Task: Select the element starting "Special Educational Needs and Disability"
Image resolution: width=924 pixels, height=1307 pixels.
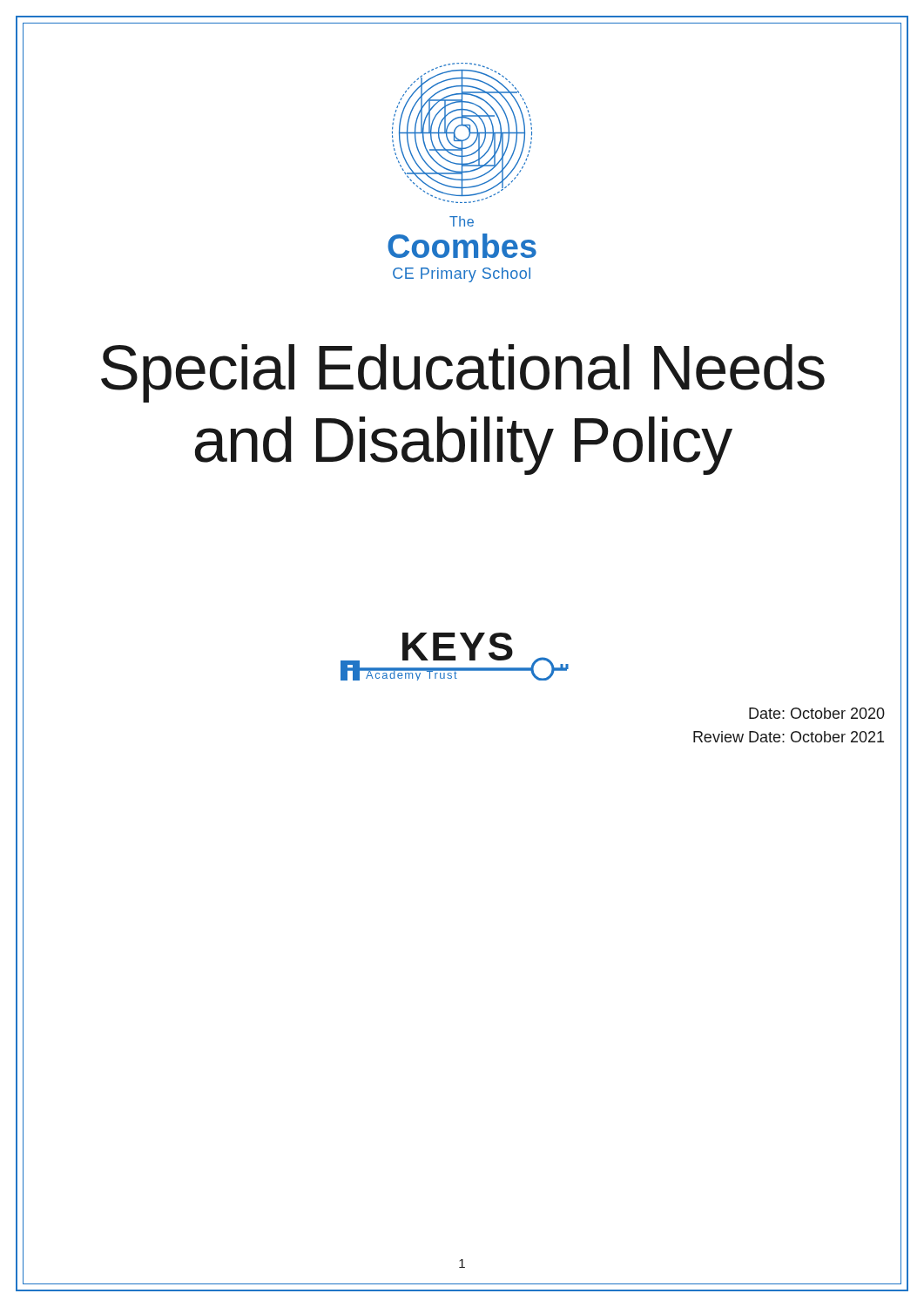Action: pyautogui.click(x=462, y=404)
